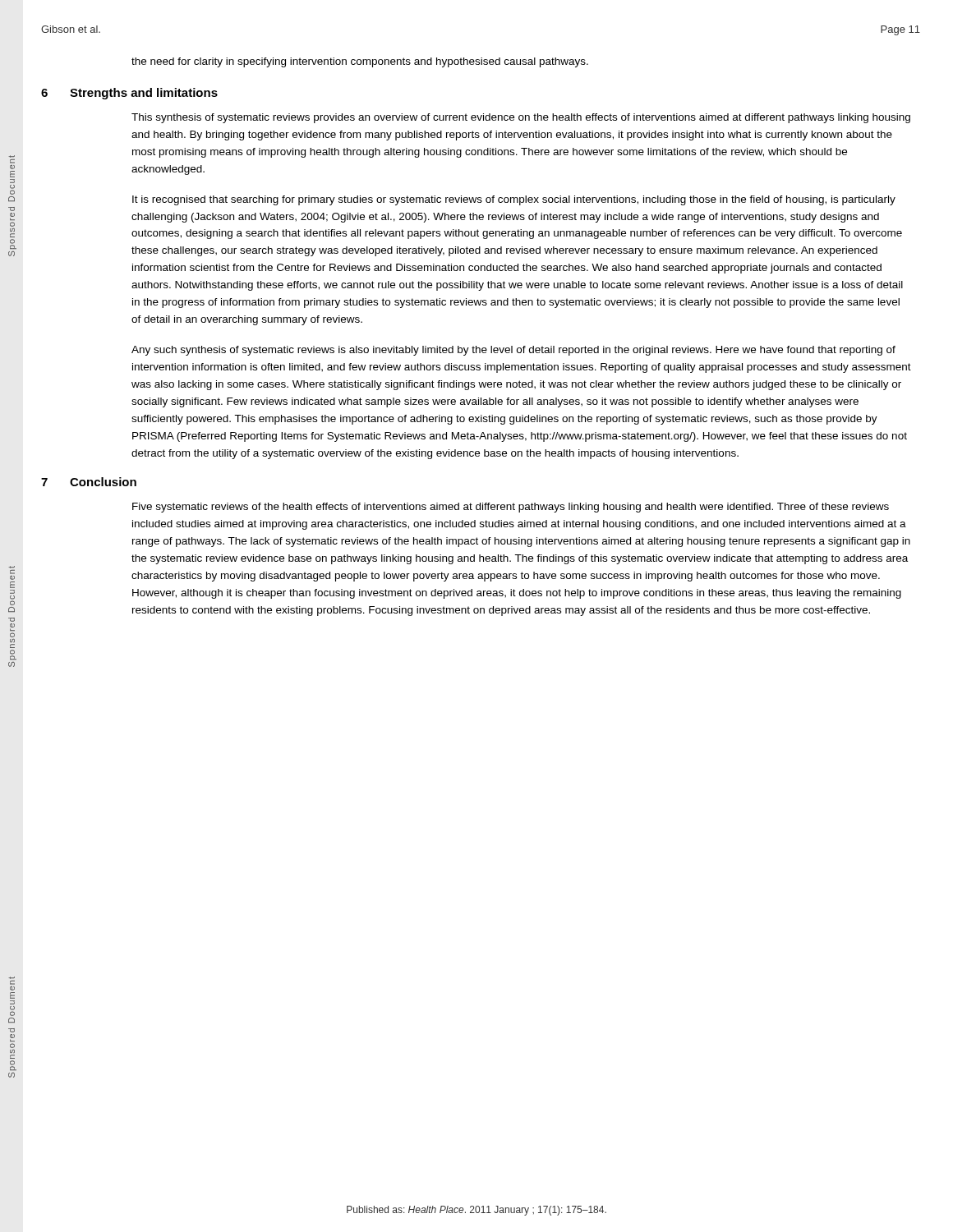Navigate to the passage starting "6 Strengths and limitations"
953x1232 pixels.
(129, 92)
